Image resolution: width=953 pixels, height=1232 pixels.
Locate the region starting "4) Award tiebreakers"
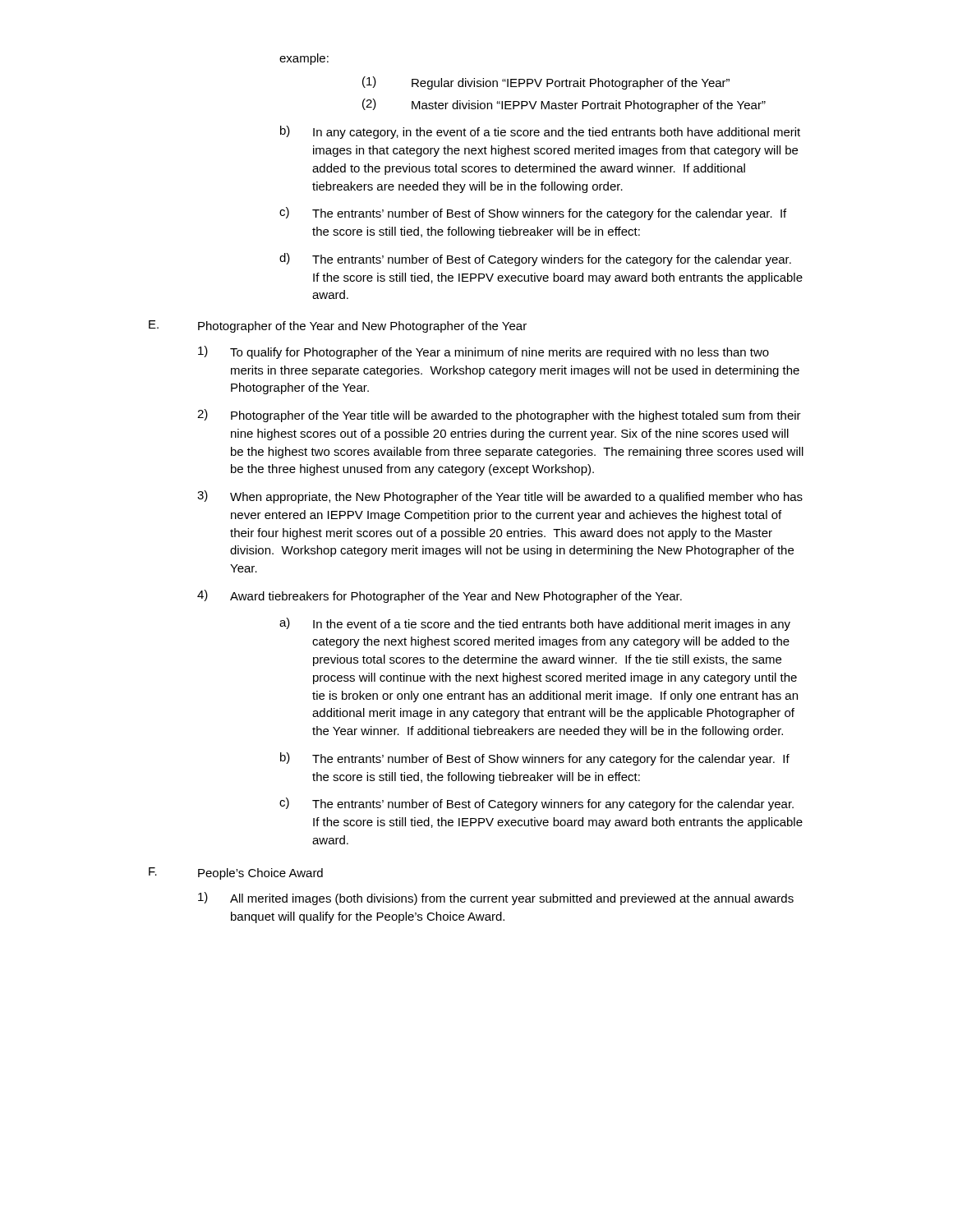501,596
